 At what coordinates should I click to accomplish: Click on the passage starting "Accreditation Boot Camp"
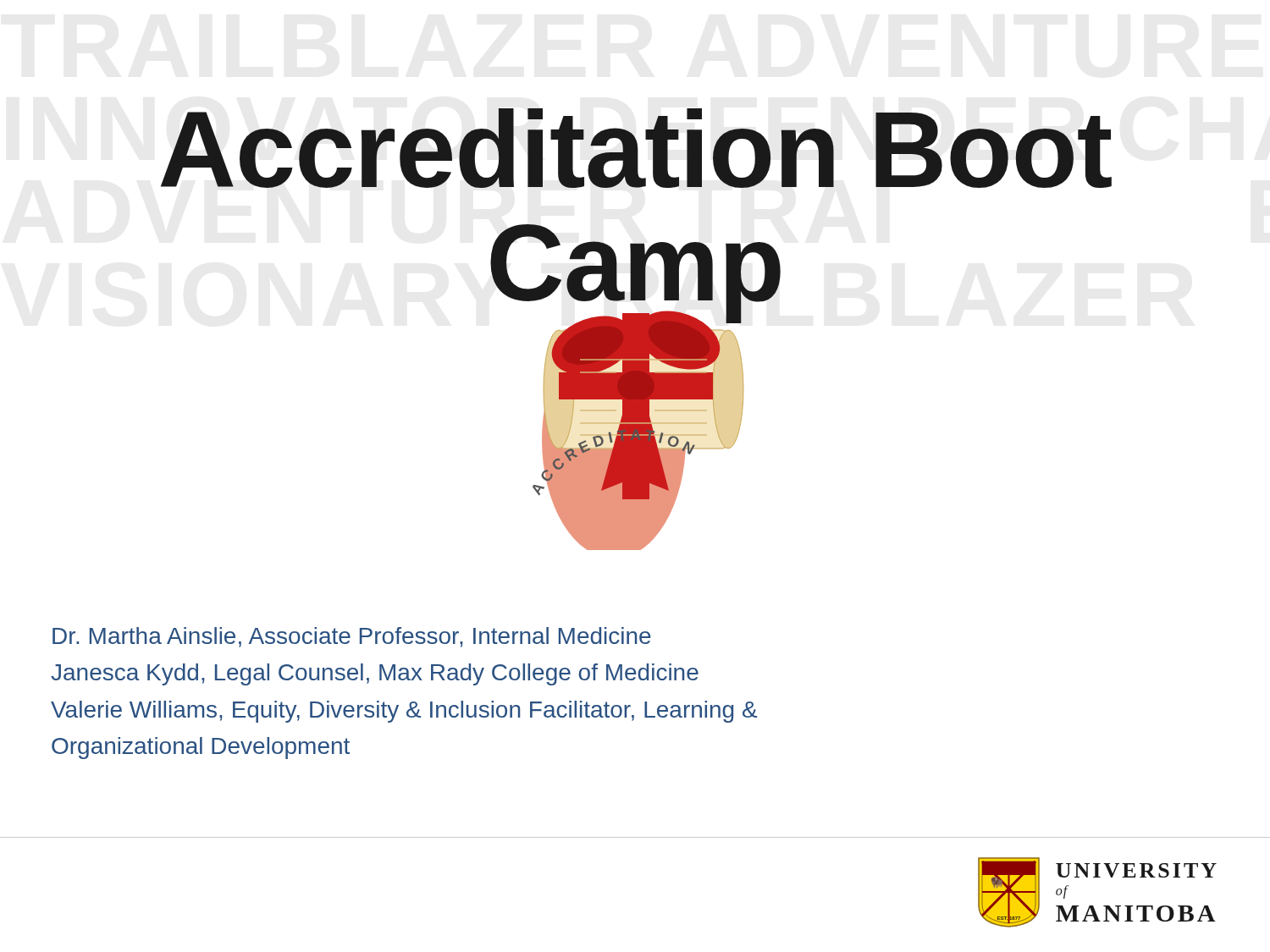(635, 207)
